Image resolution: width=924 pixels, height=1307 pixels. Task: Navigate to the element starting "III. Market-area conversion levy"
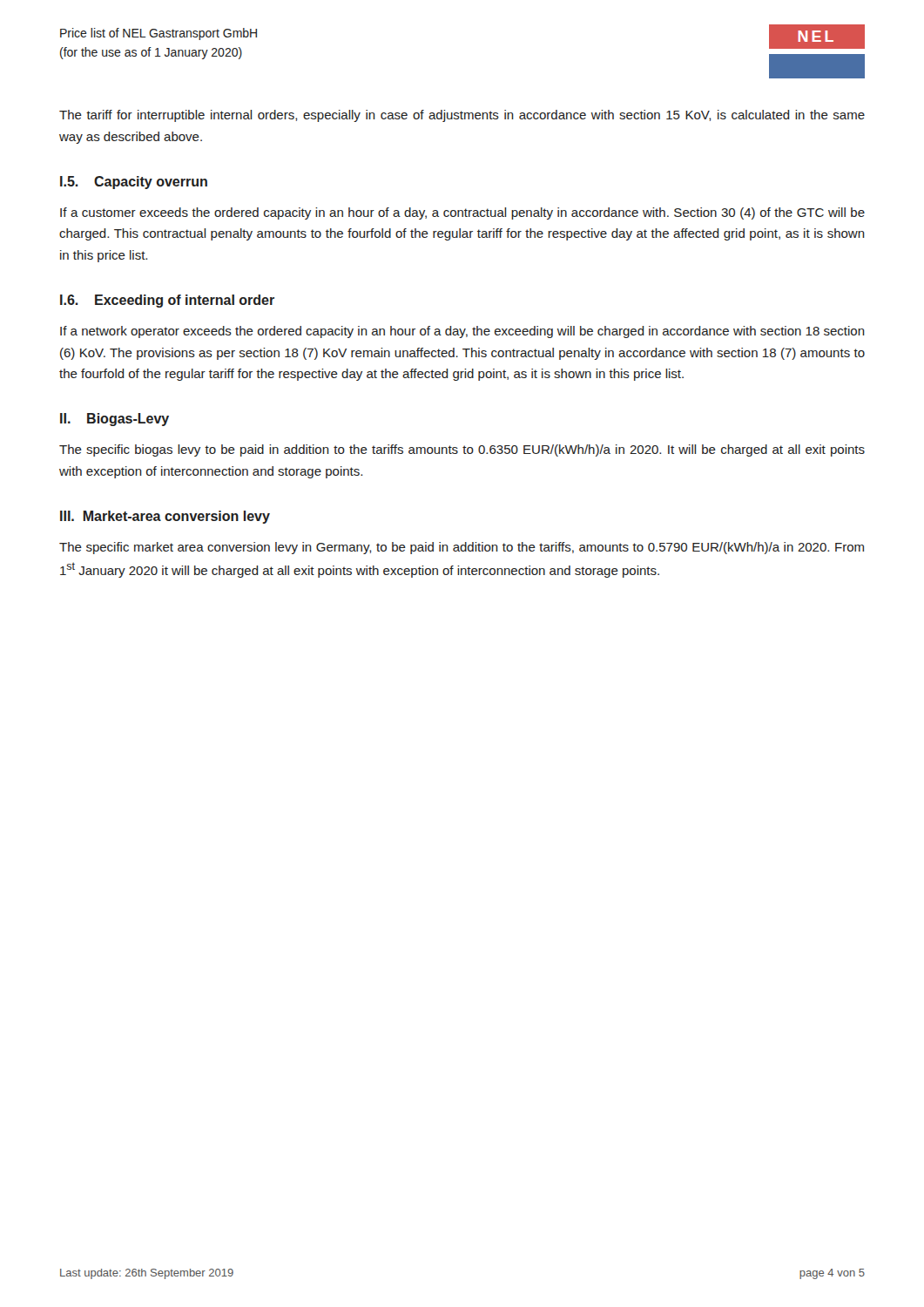165,516
